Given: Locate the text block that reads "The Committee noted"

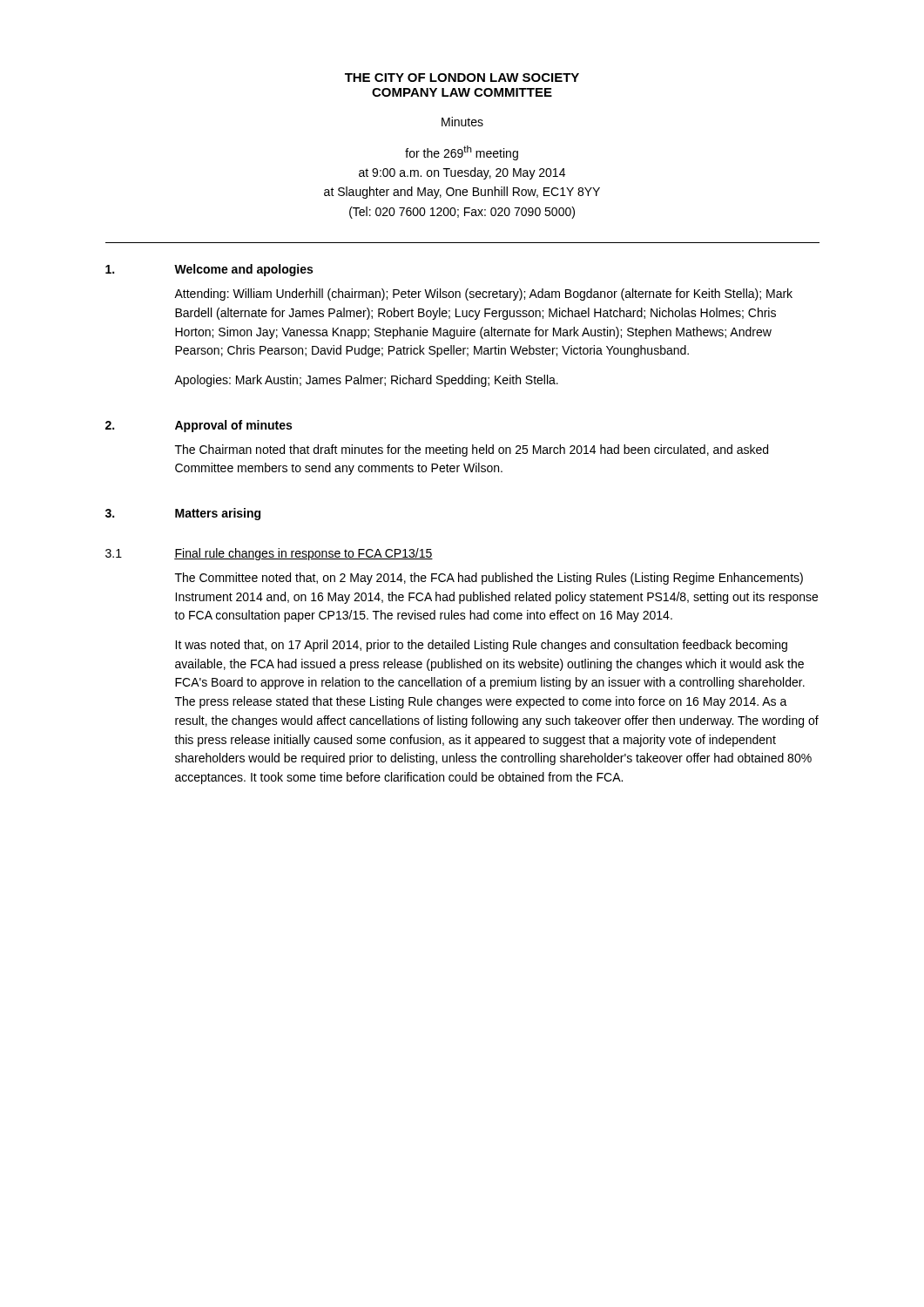Looking at the screenshot, I should (x=497, y=597).
